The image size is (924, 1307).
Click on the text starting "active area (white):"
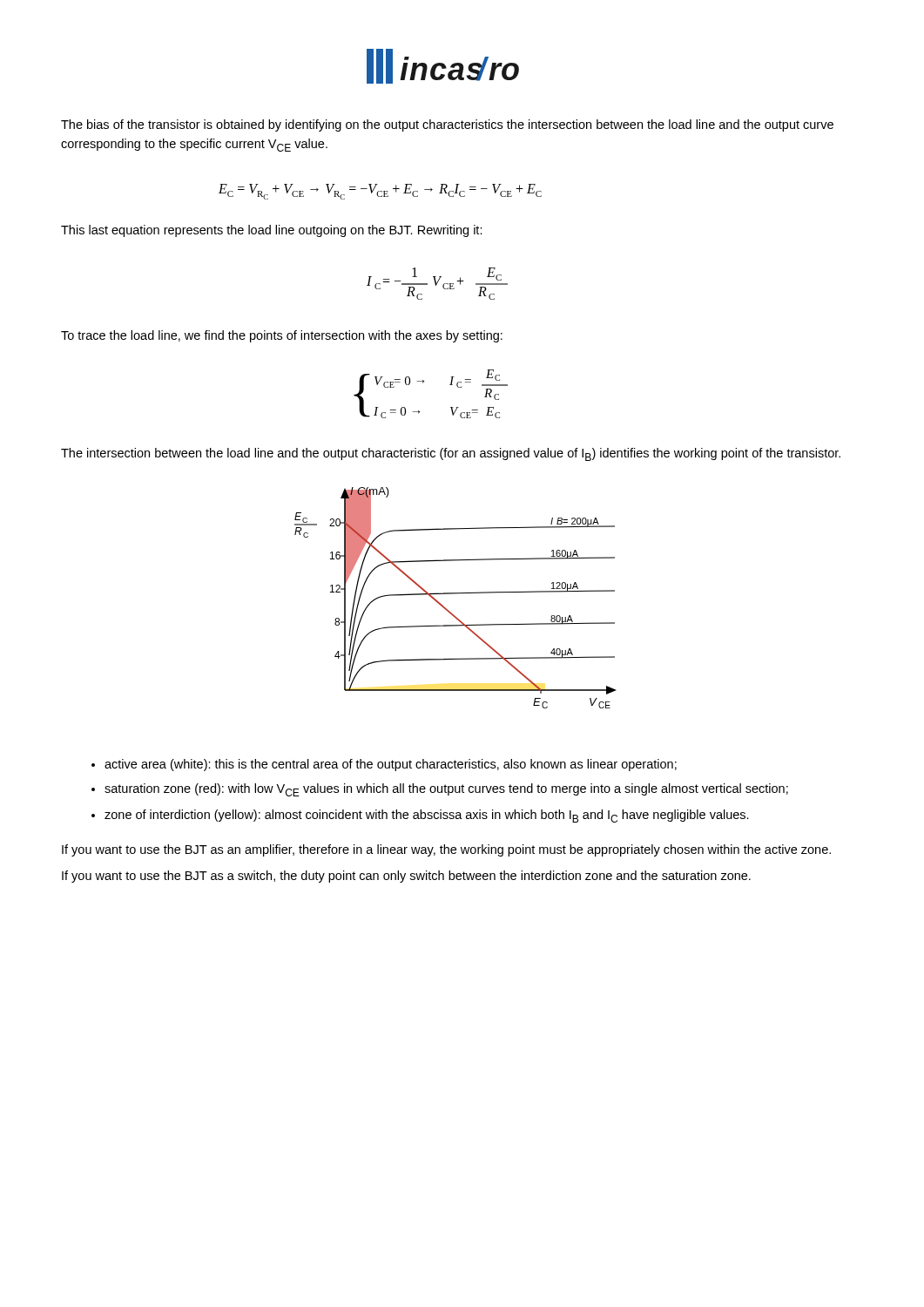point(391,764)
